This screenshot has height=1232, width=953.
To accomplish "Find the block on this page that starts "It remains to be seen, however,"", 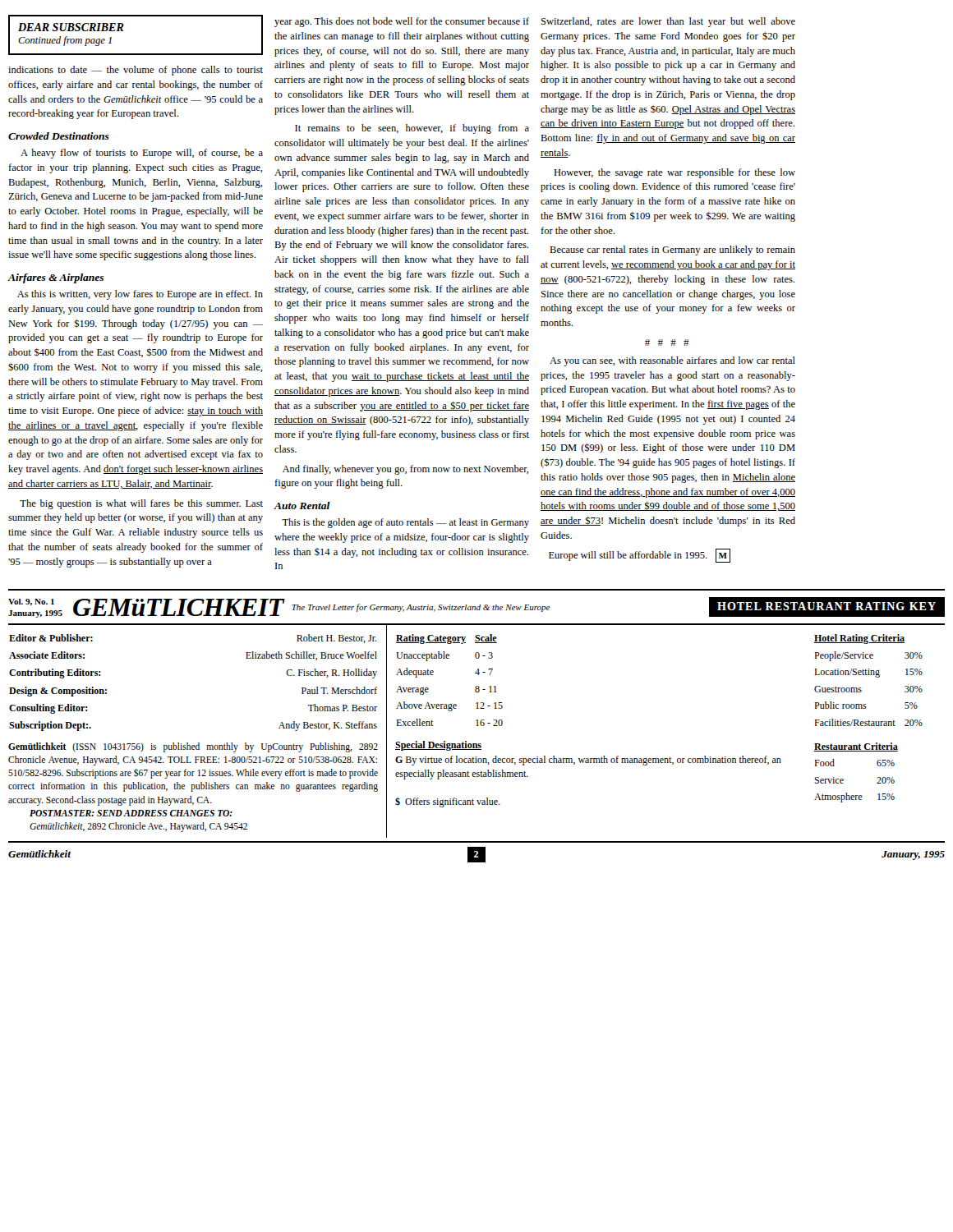I will [x=402, y=289].
